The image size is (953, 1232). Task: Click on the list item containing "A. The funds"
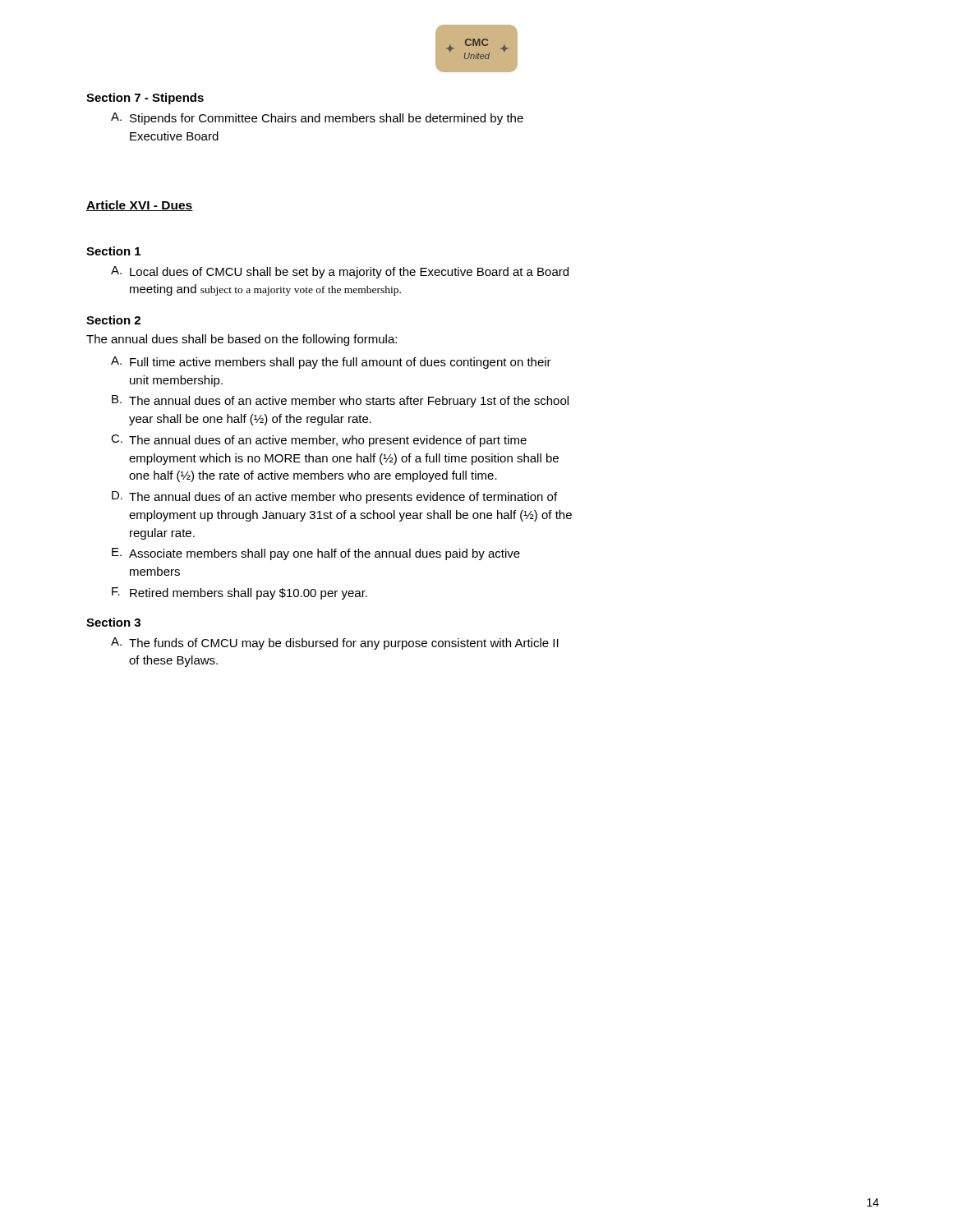point(335,651)
